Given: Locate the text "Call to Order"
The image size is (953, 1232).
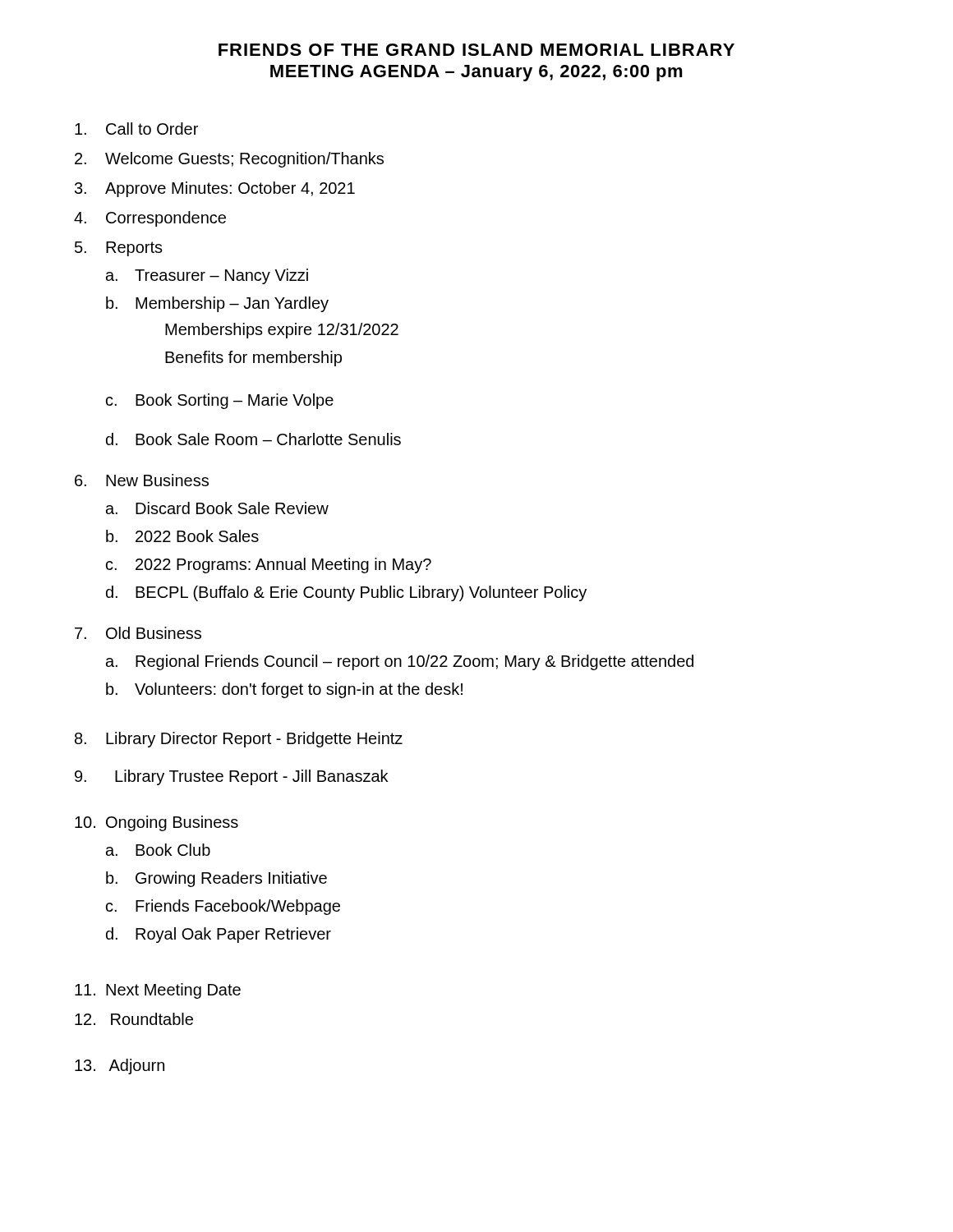Looking at the screenshot, I should pyautogui.click(x=136, y=129).
